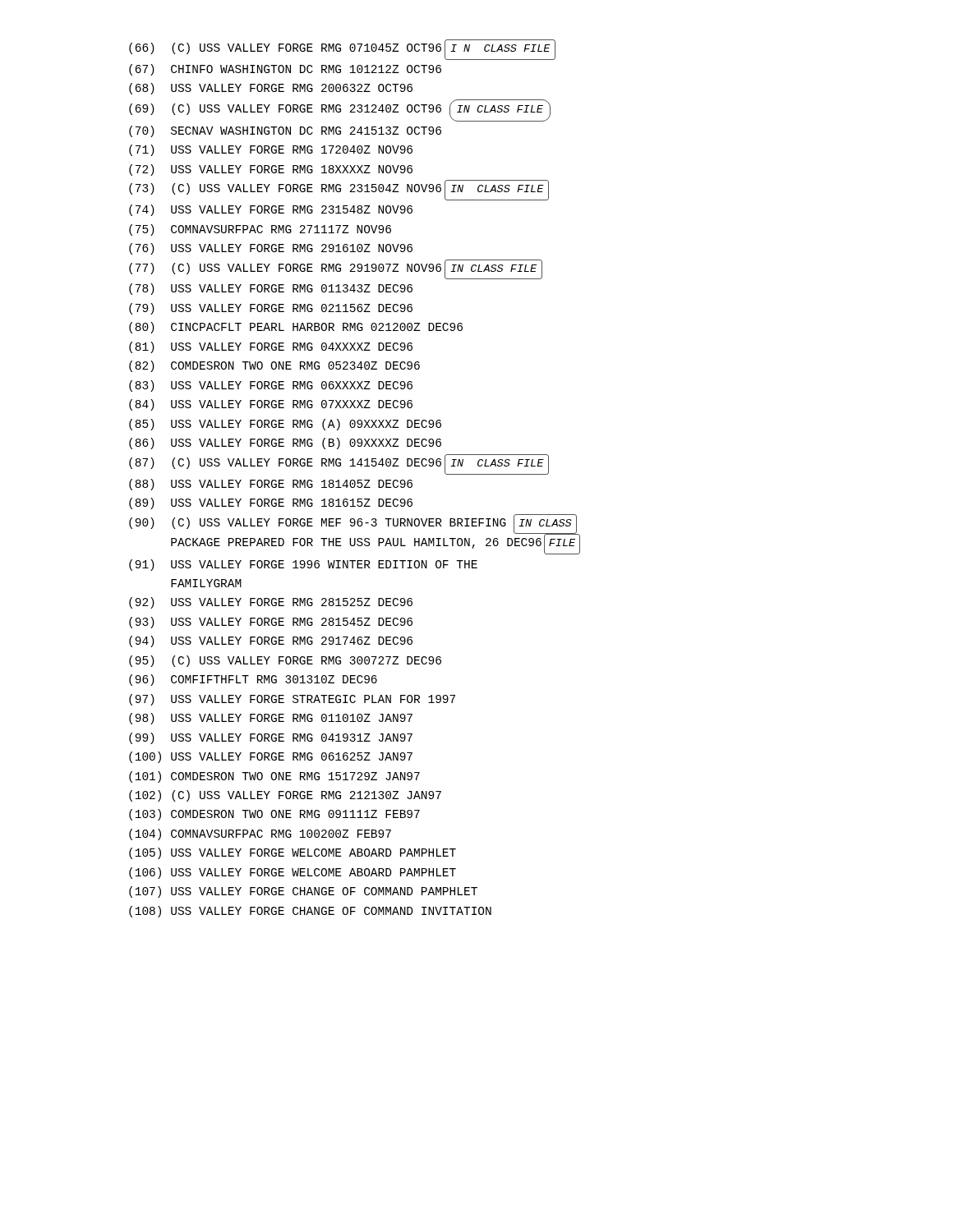Find the text block starting "(91) USS VALLEY"
Screen dimensions: 1232x954
(x=303, y=575)
